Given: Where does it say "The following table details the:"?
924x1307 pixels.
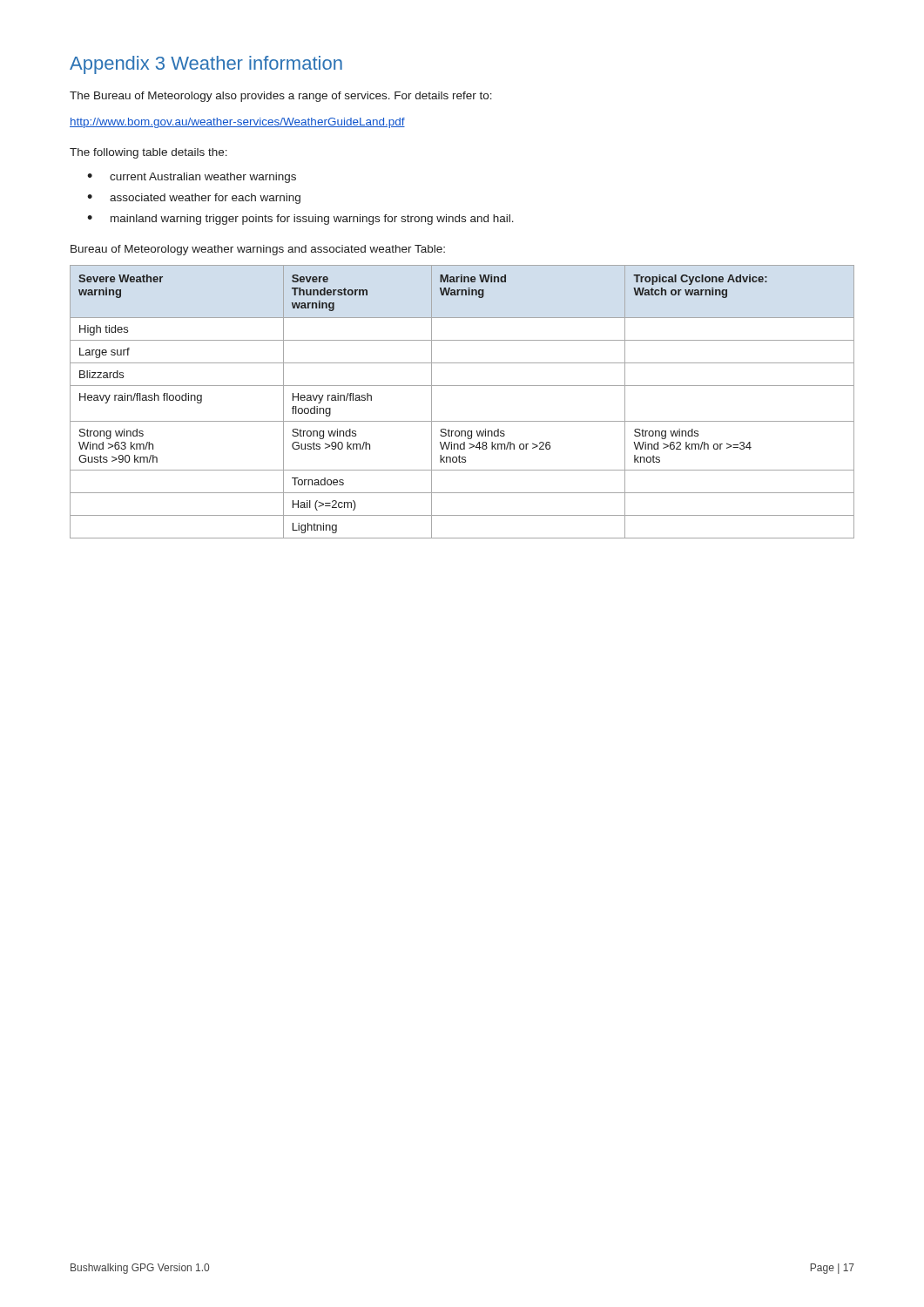Looking at the screenshot, I should coord(148,153).
